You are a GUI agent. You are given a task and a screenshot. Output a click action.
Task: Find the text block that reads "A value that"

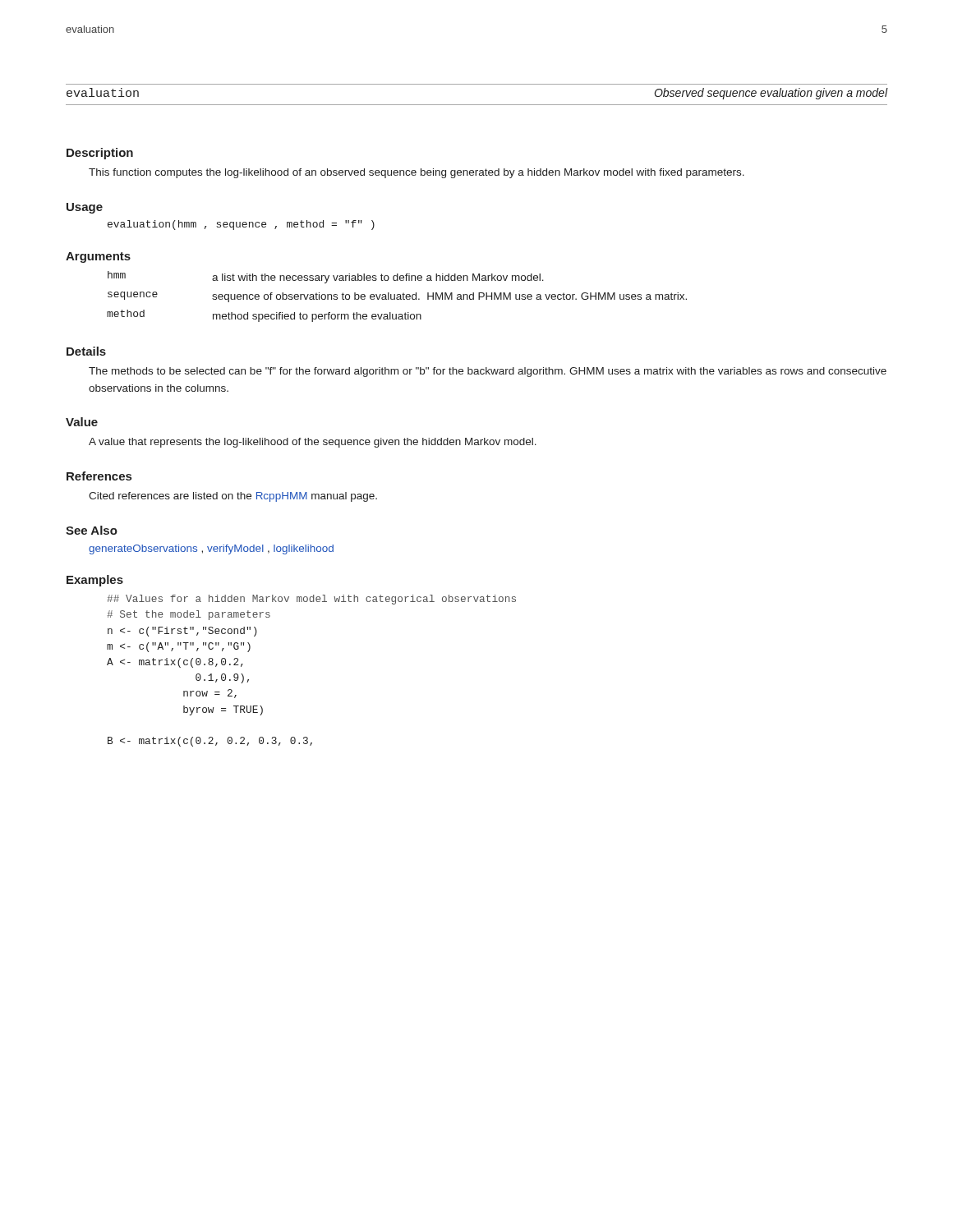pos(313,442)
